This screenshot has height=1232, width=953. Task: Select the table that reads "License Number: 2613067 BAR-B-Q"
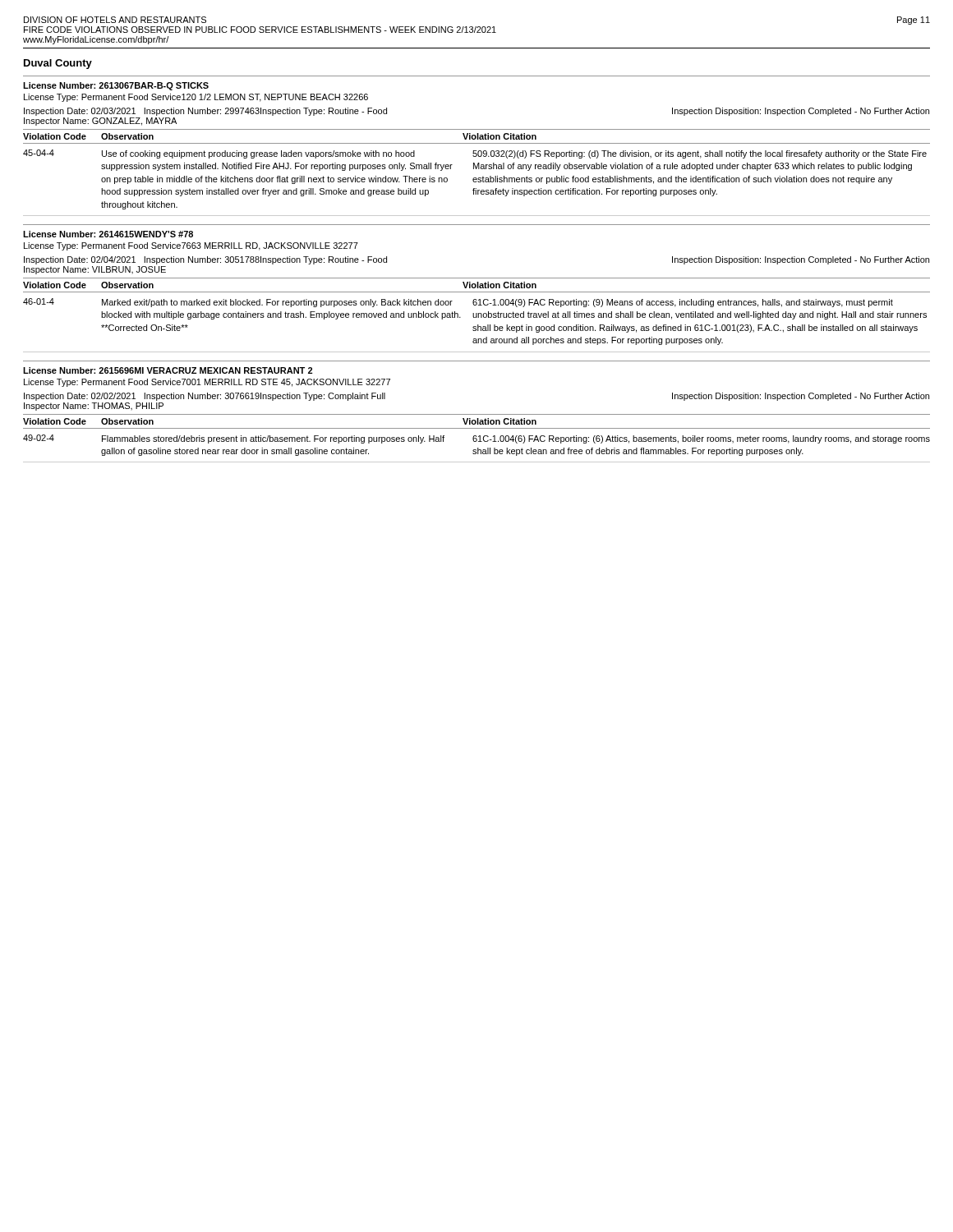pyautogui.click(x=476, y=146)
